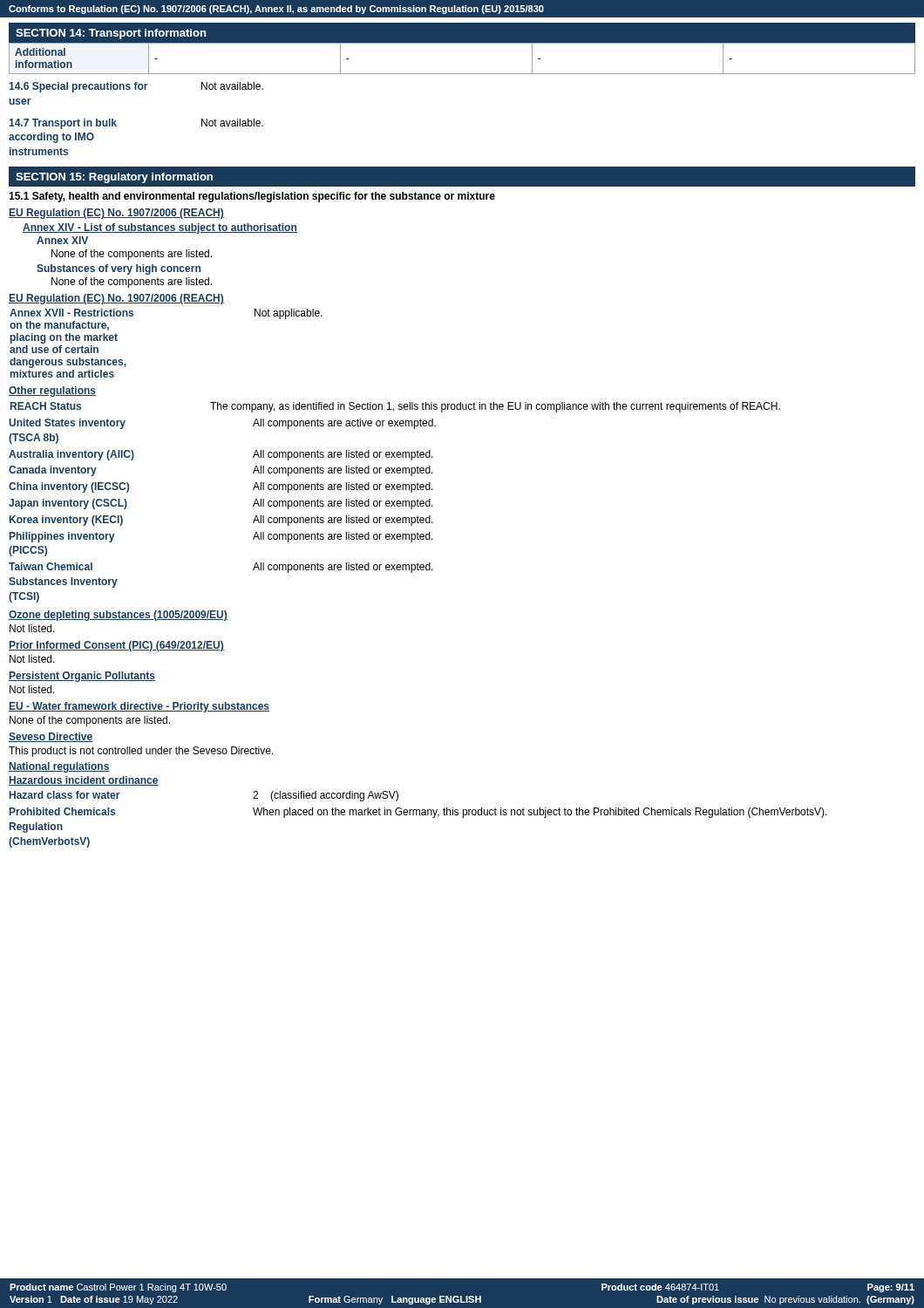Locate the text block that reads "7 Transport in bulkaccording"
Screen dimensions: 1308x924
point(66,123)
